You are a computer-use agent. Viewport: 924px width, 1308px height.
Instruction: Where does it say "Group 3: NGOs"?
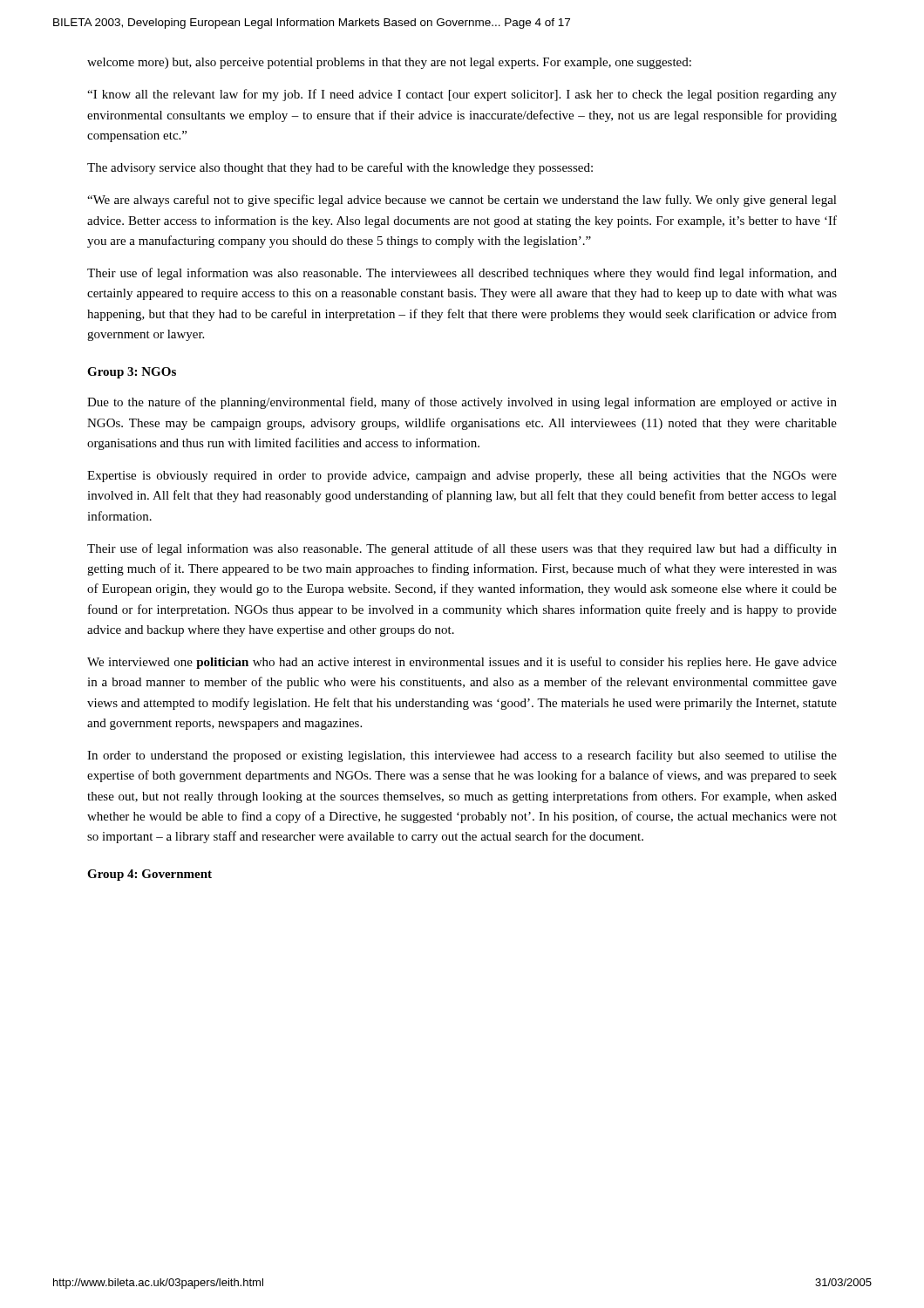pos(132,371)
